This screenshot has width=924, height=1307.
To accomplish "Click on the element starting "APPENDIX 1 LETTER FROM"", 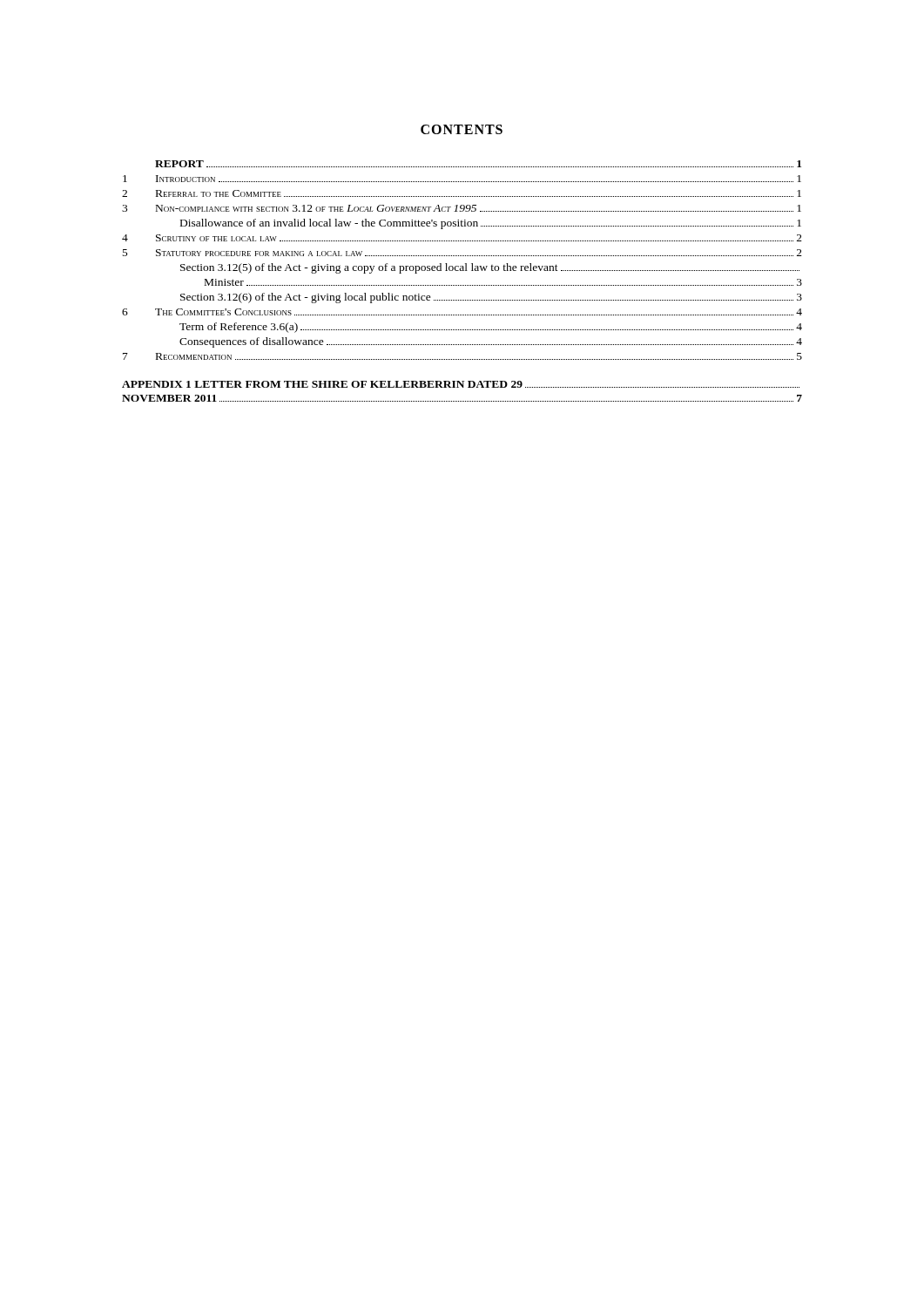I will tap(462, 391).
